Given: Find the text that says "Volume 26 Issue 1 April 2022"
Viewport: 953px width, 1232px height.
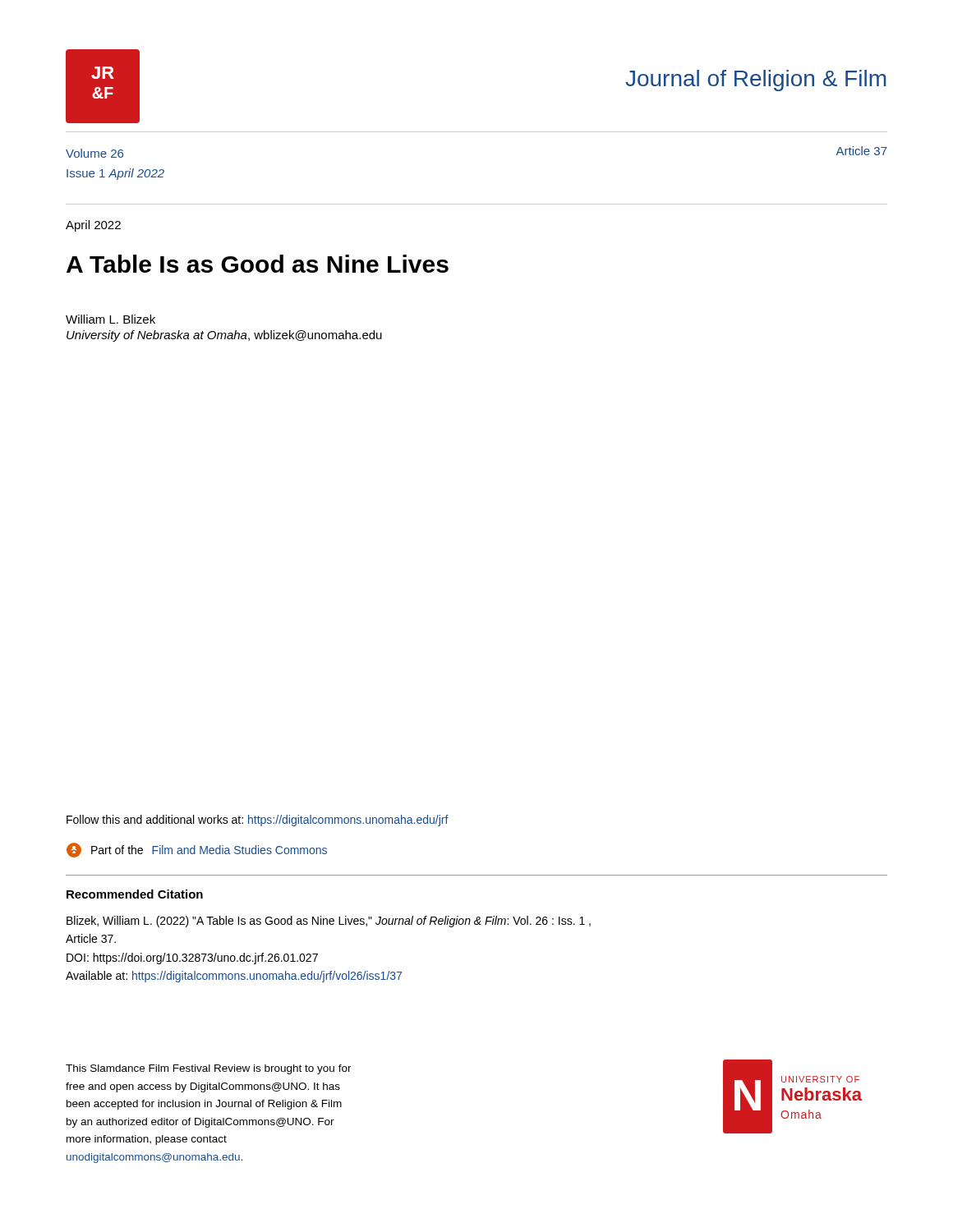Looking at the screenshot, I should (115, 163).
